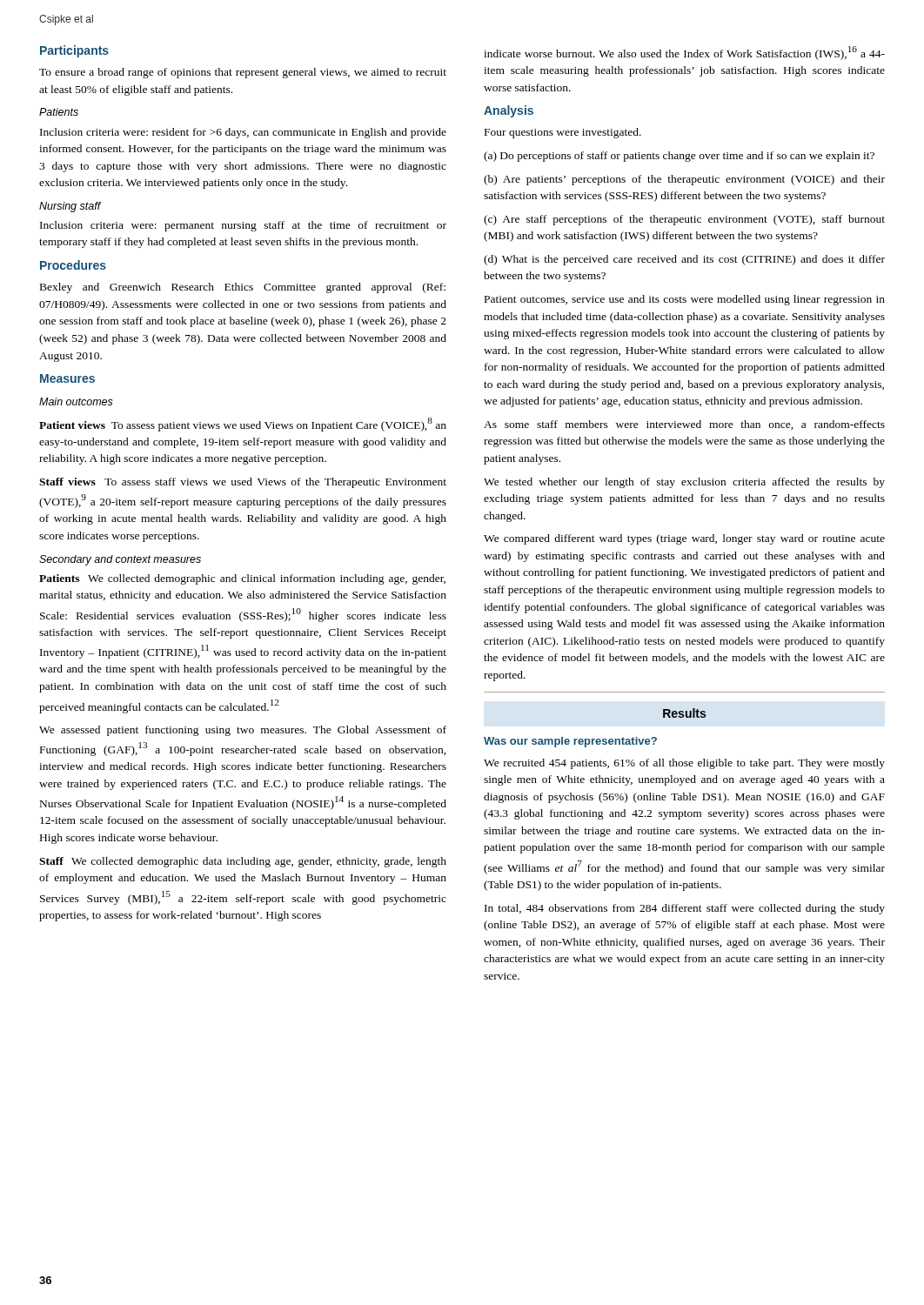Locate the text block that reads "In total, 484"
Viewport: 924px width, 1305px height.
click(x=684, y=942)
